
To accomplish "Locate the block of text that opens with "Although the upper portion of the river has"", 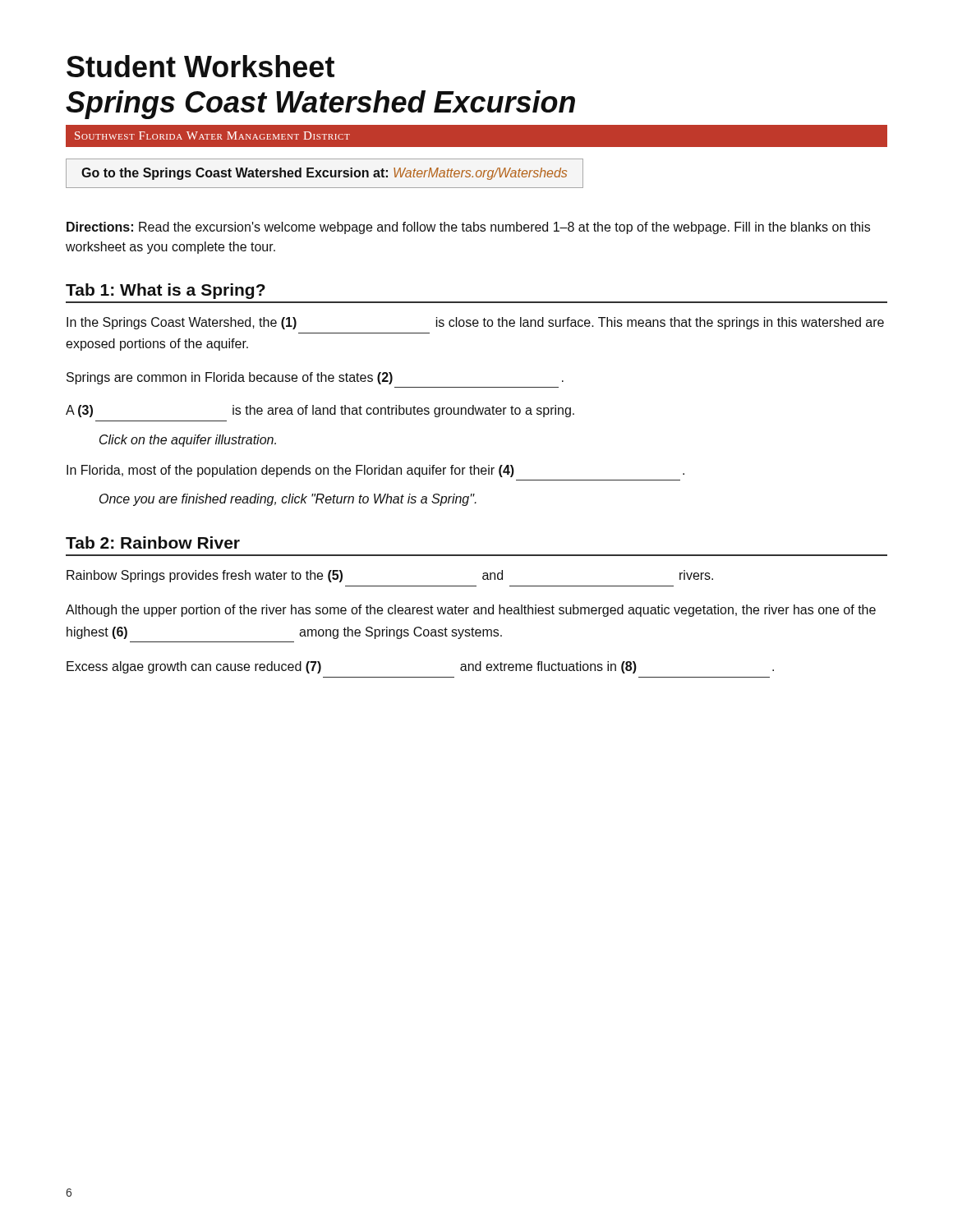I will pyautogui.click(x=471, y=623).
